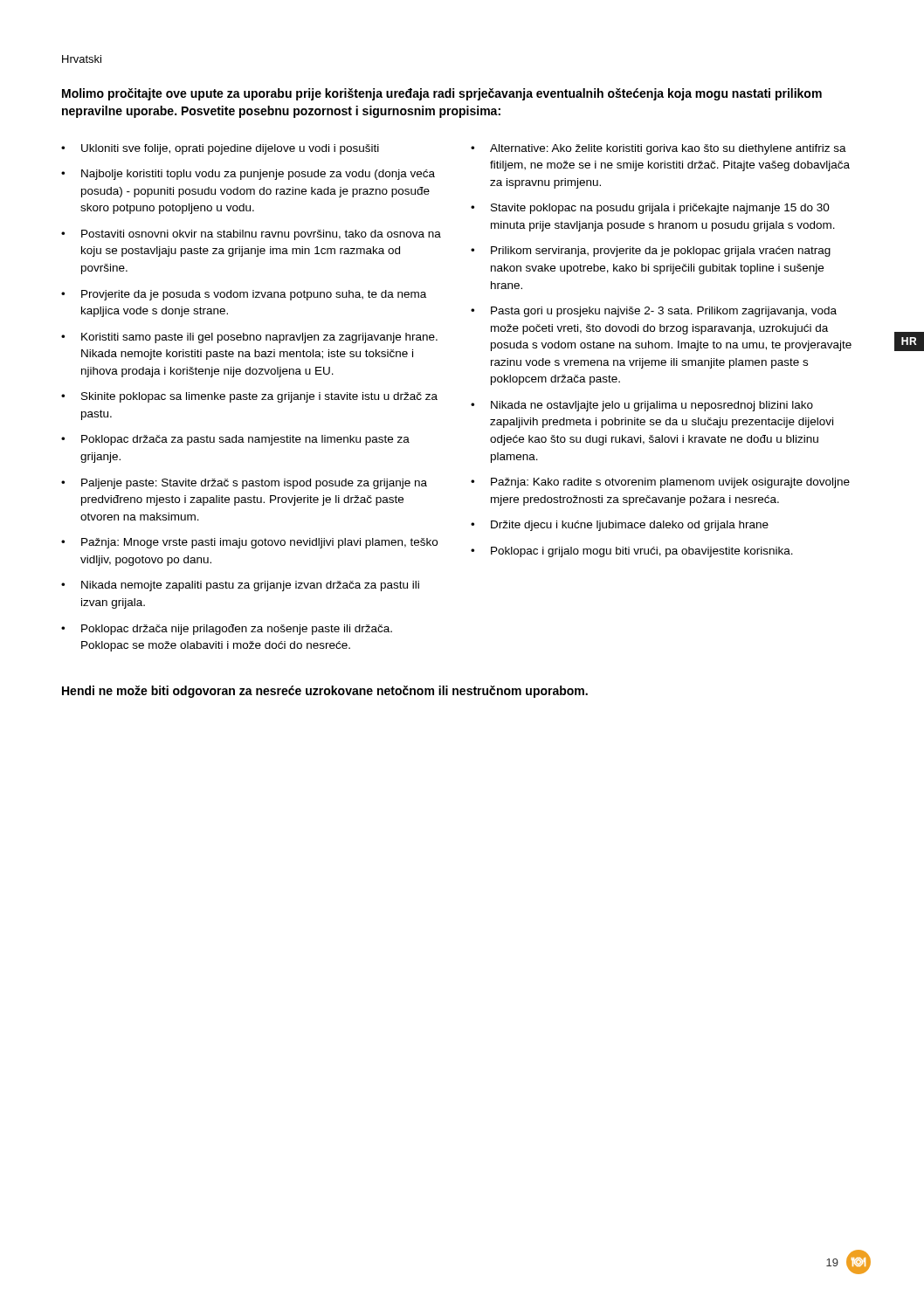The width and height of the screenshot is (924, 1310).
Task: Find the text block starting "Hendi ne može biti"
Action: click(x=325, y=691)
